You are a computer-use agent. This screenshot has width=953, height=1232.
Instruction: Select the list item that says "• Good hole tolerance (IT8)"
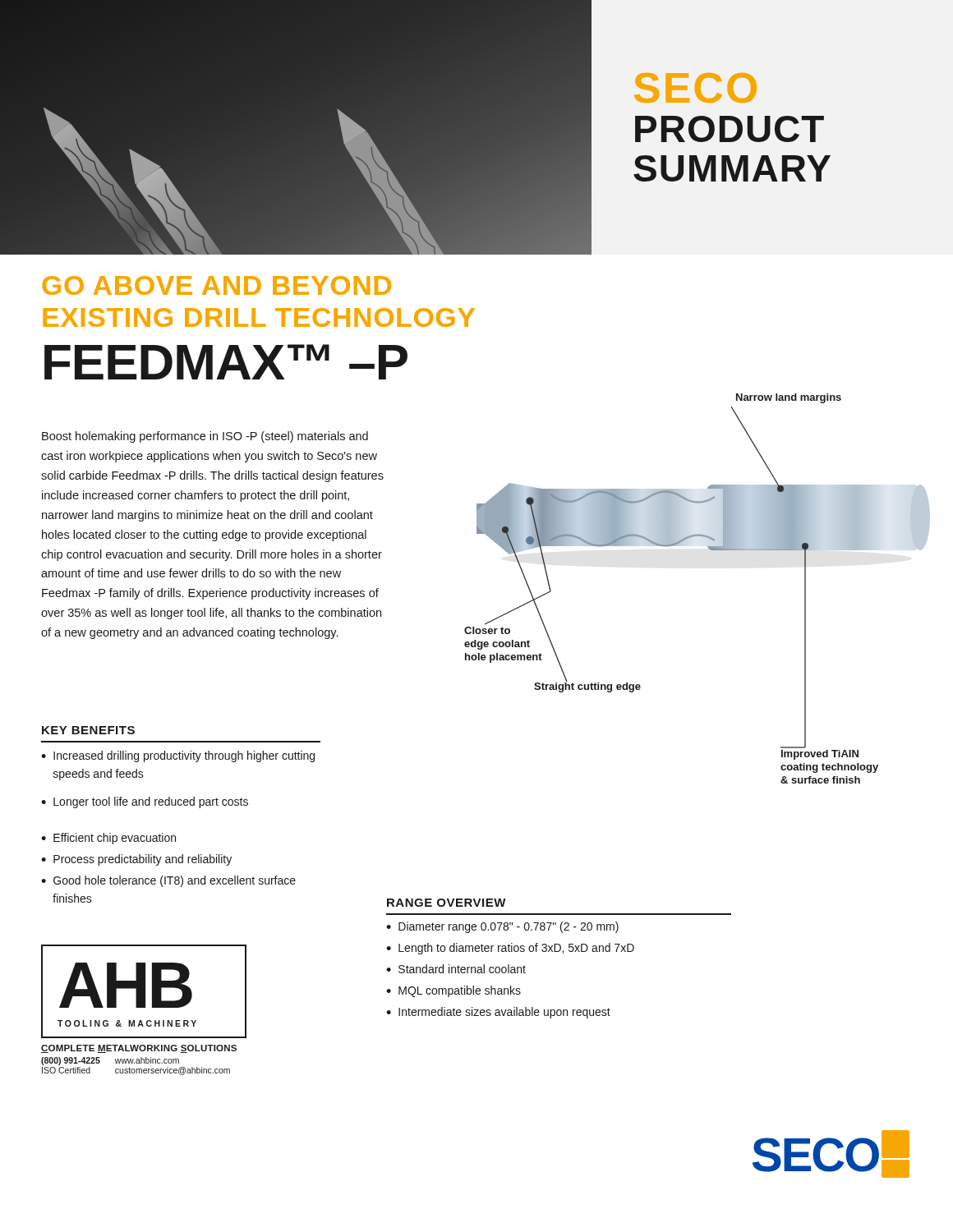coord(181,890)
